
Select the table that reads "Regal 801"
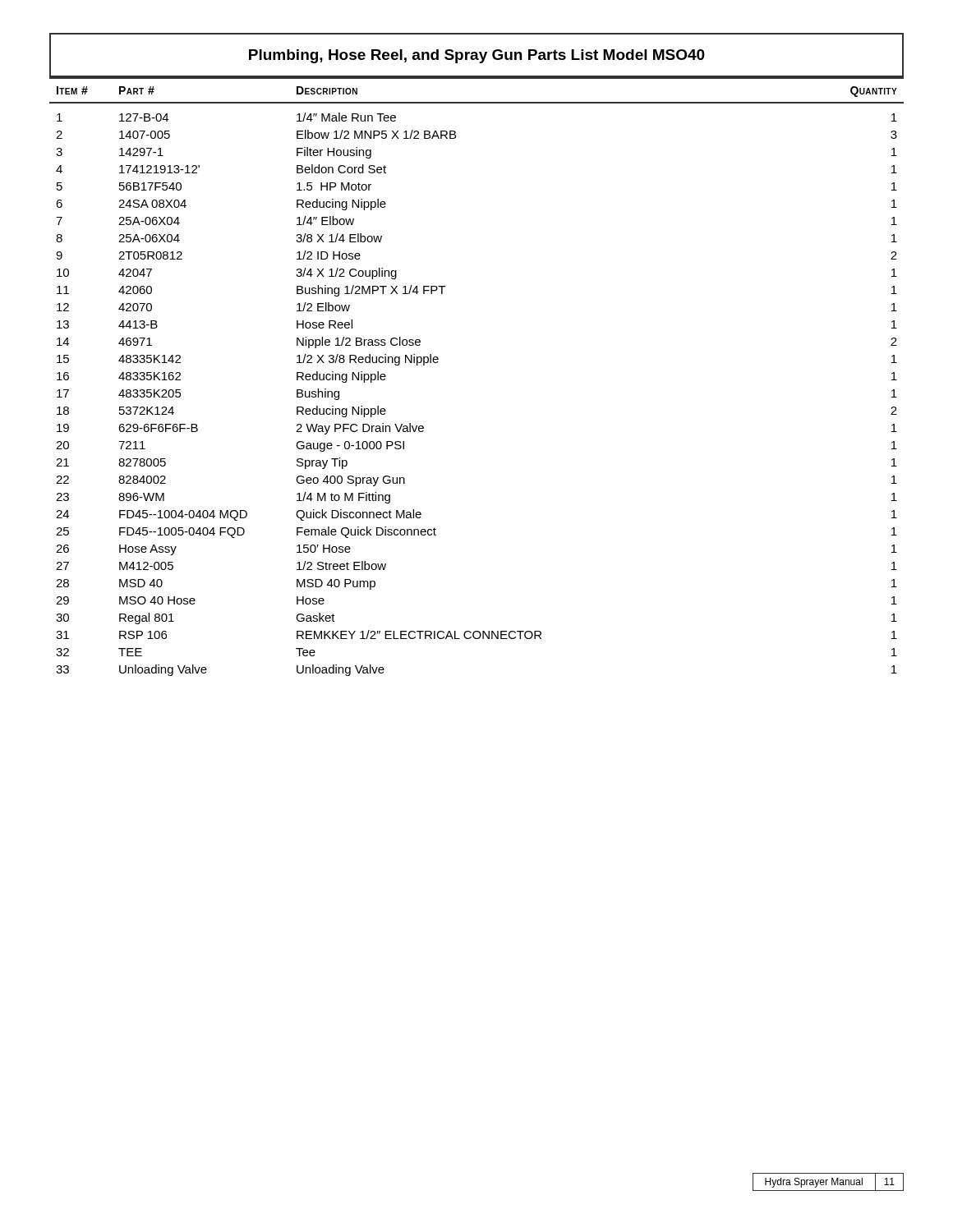point(476,377)
